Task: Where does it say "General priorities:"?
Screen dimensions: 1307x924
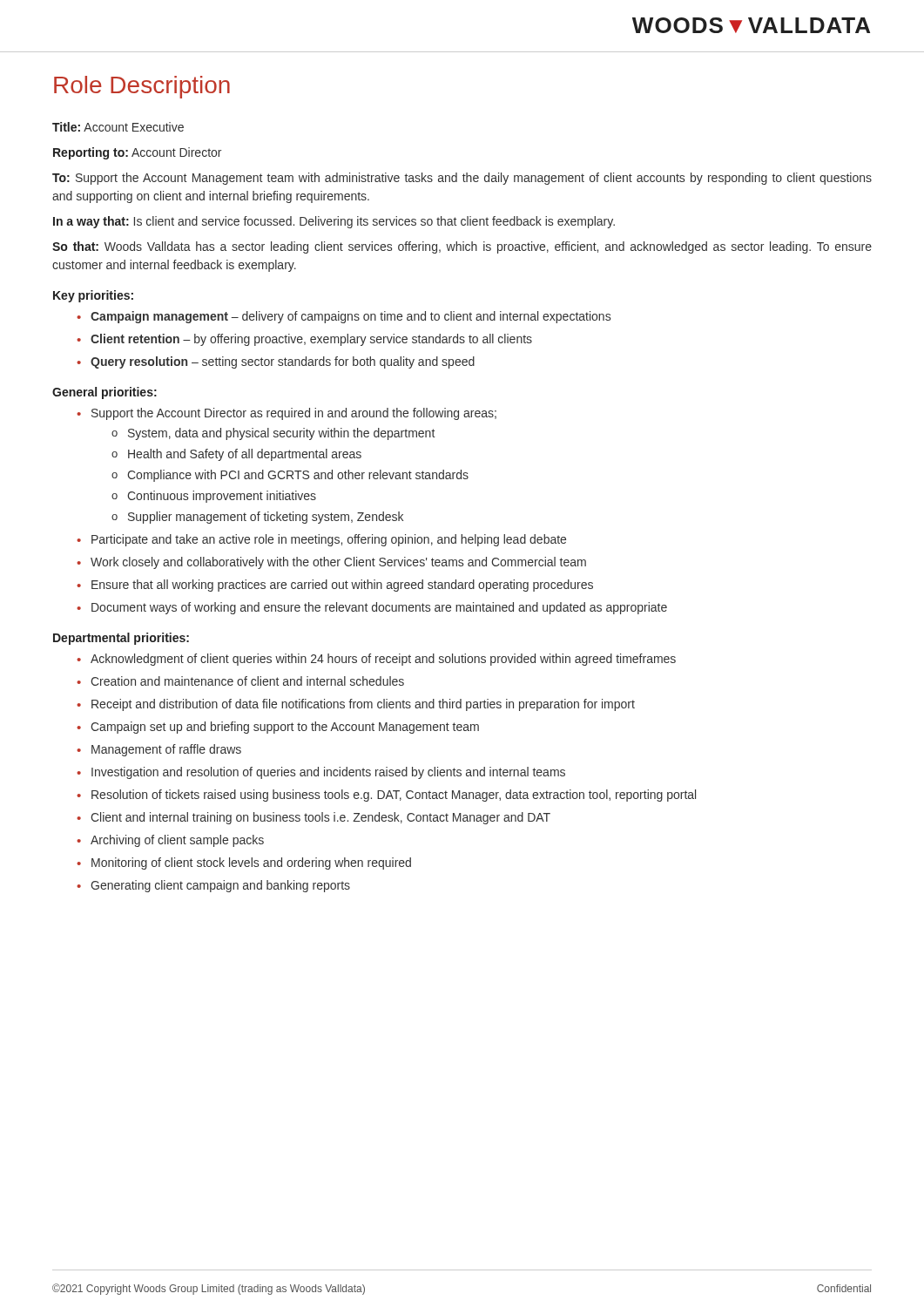Action: click(x=105, y=392)
